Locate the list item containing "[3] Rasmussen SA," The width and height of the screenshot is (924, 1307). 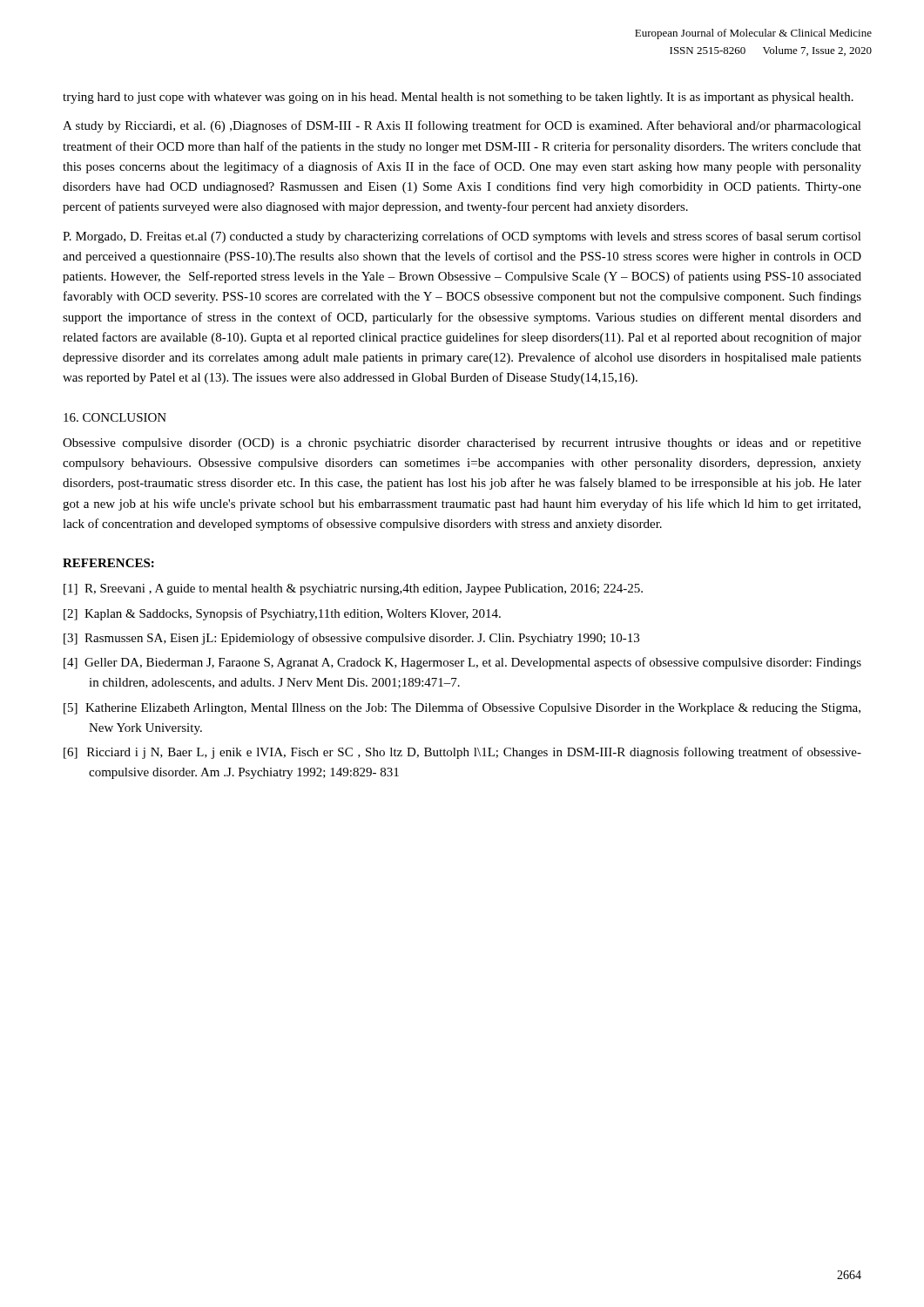pyautogui.click(x=351, y=638)
